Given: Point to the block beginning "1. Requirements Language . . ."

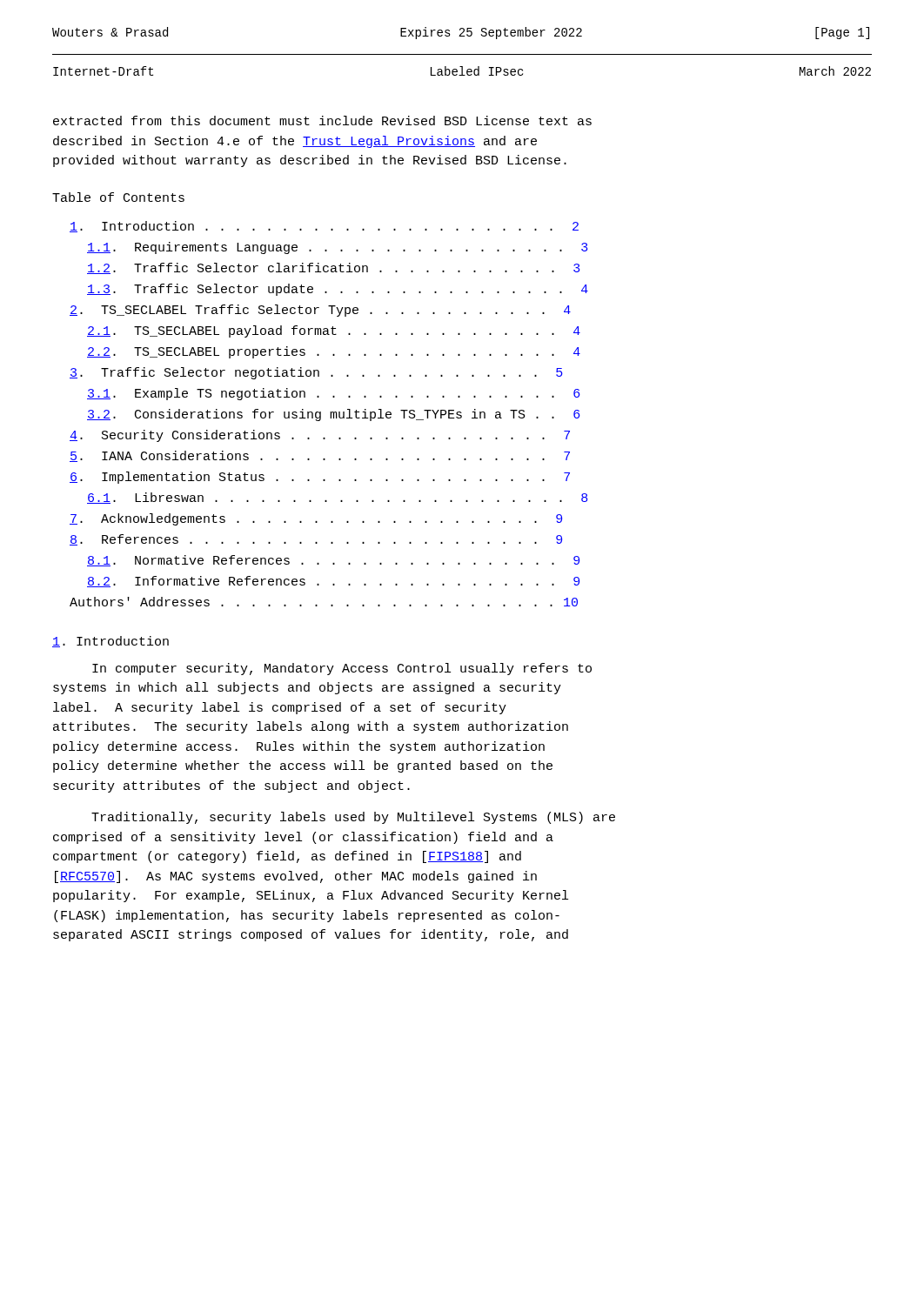Looking at the screenshot, I should coord(329,249).
